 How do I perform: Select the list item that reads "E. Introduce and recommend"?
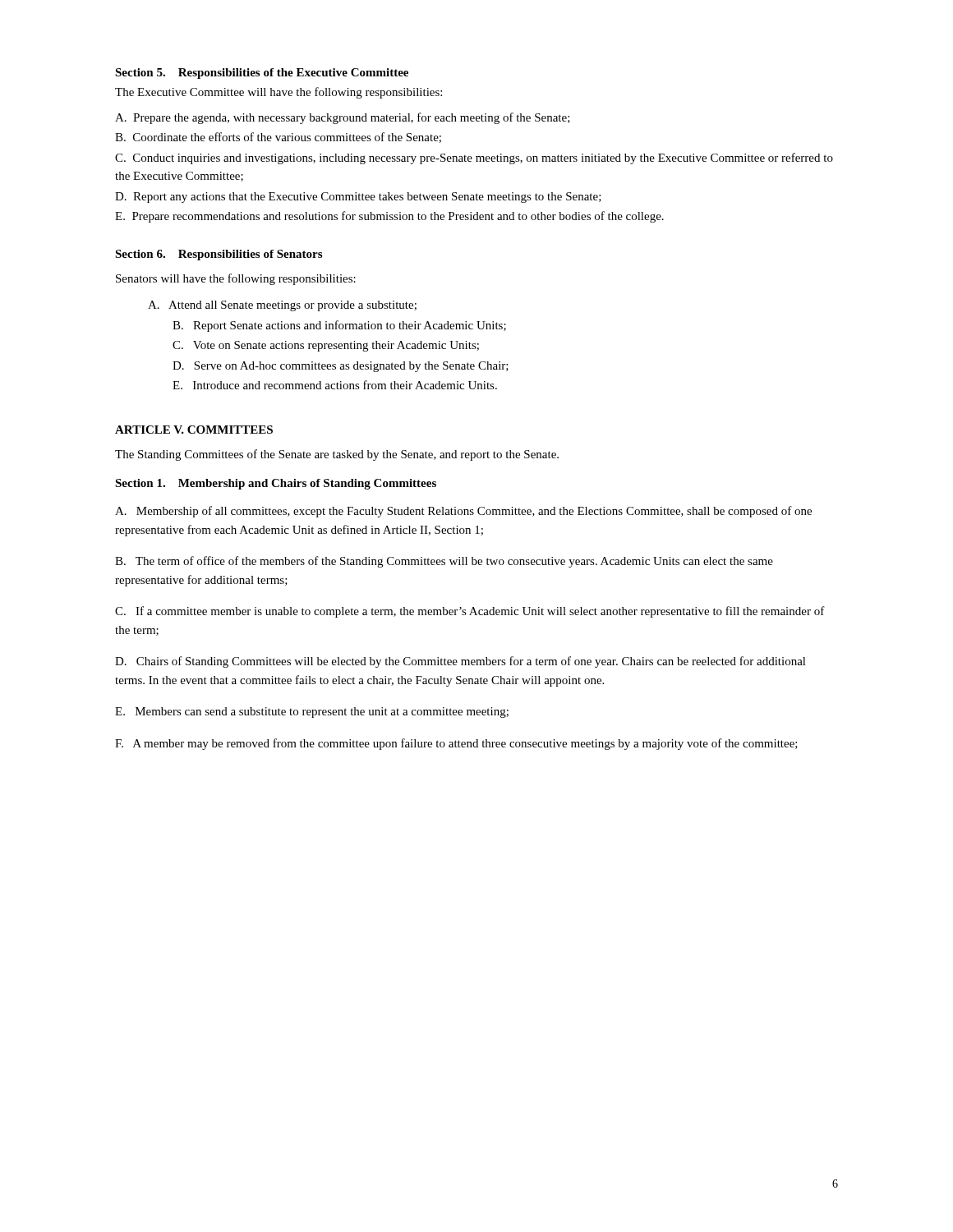coord(335,385)
